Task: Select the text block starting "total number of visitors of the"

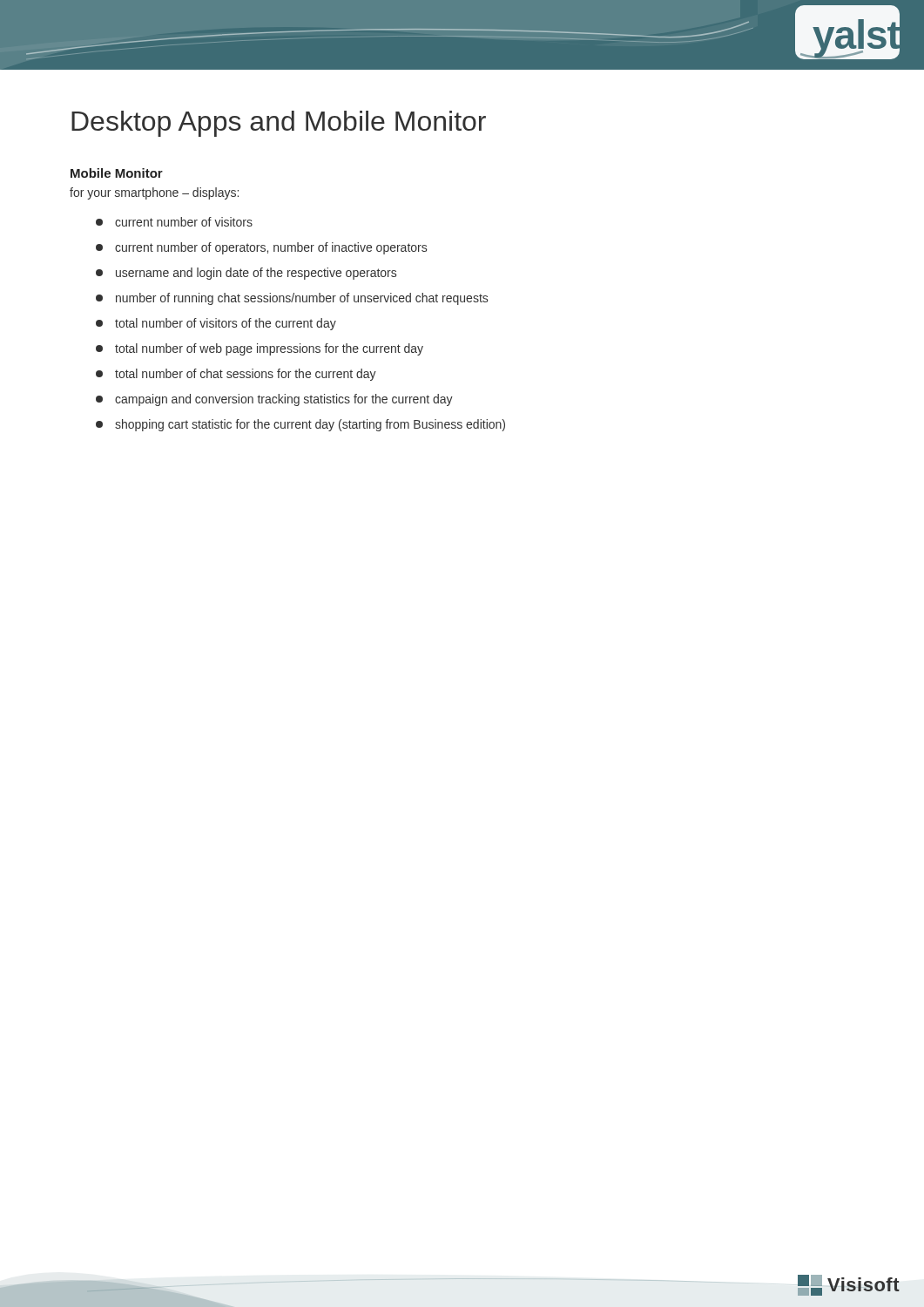Action: click(216, 324)
